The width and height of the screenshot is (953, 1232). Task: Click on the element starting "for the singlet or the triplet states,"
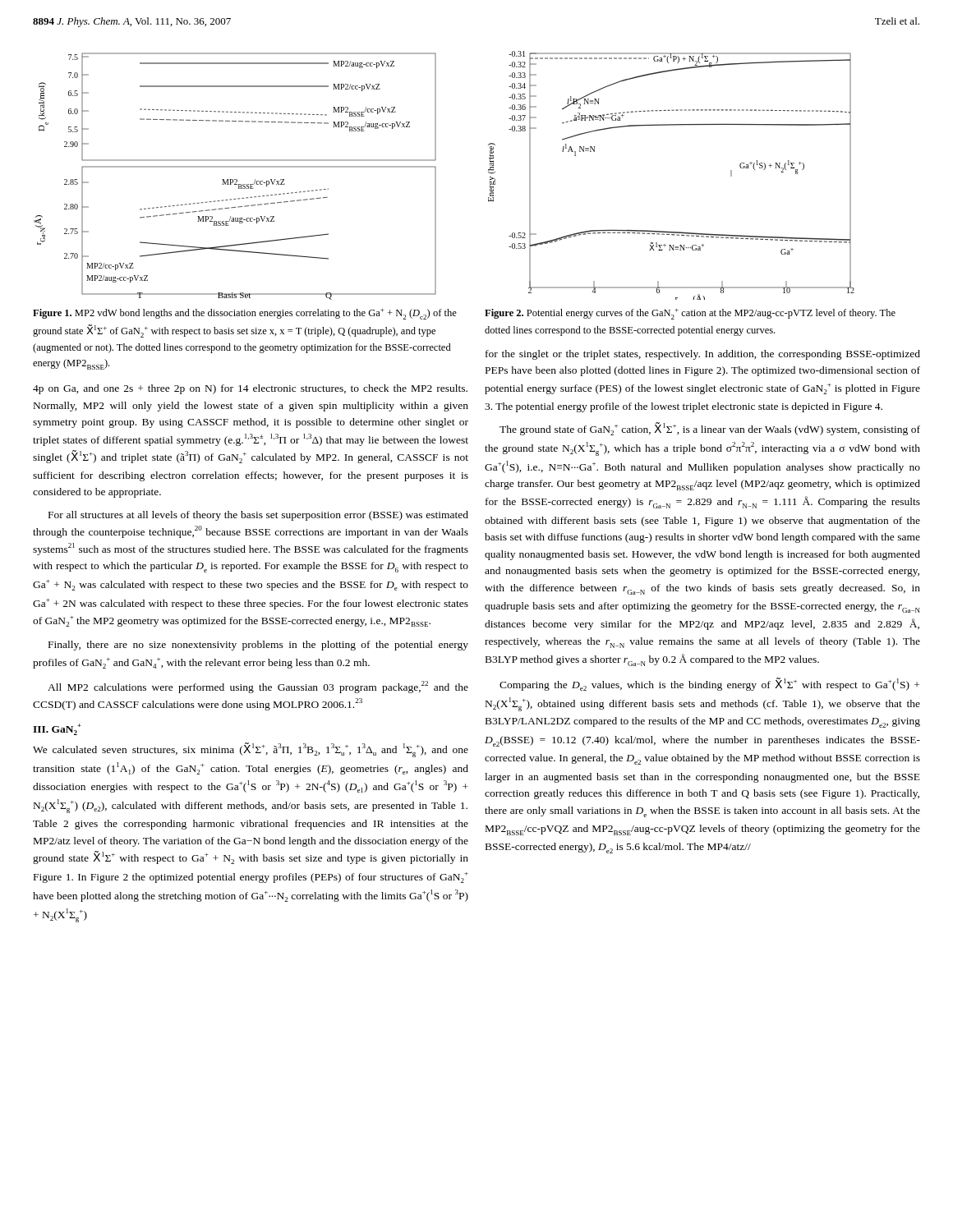pos(702,601)
